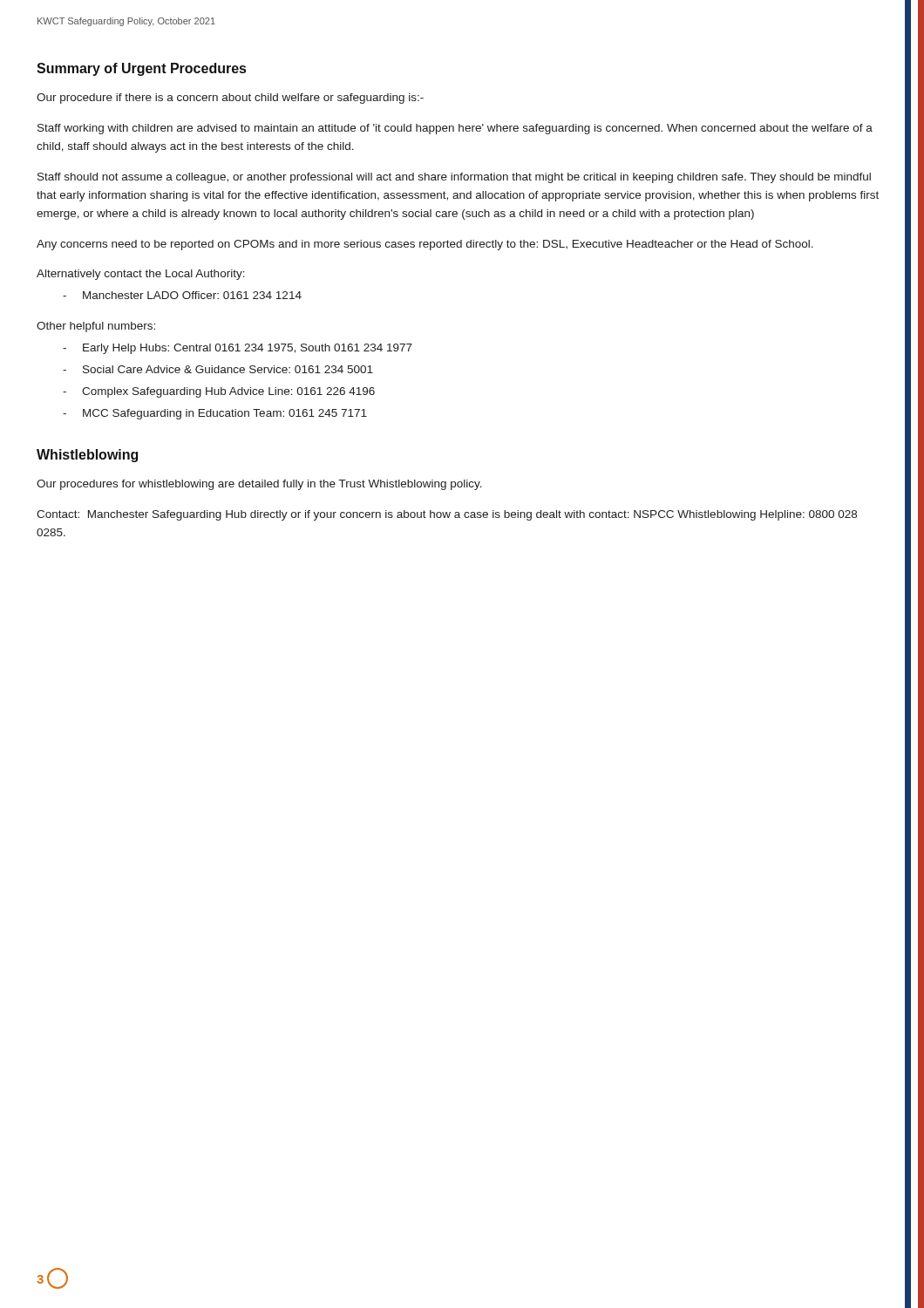The height and width of the screenshot is (1308, 924).
Task: Locate the block of text that opens with "- Complex Safeguarding Hub Advice Line:"
Action: pos(219,392)
